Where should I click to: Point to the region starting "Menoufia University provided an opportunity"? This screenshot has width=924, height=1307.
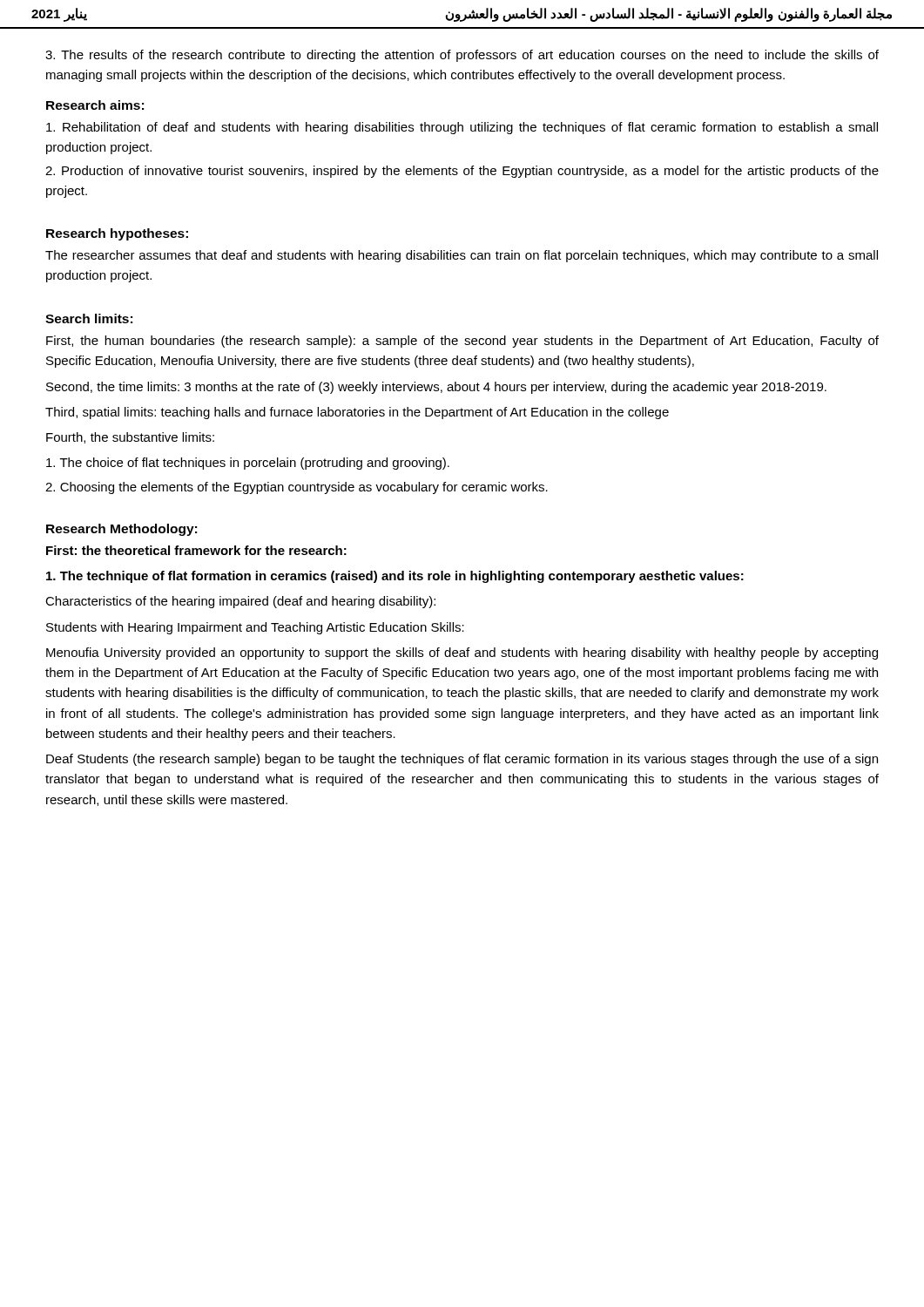click(x=462, y=693)
